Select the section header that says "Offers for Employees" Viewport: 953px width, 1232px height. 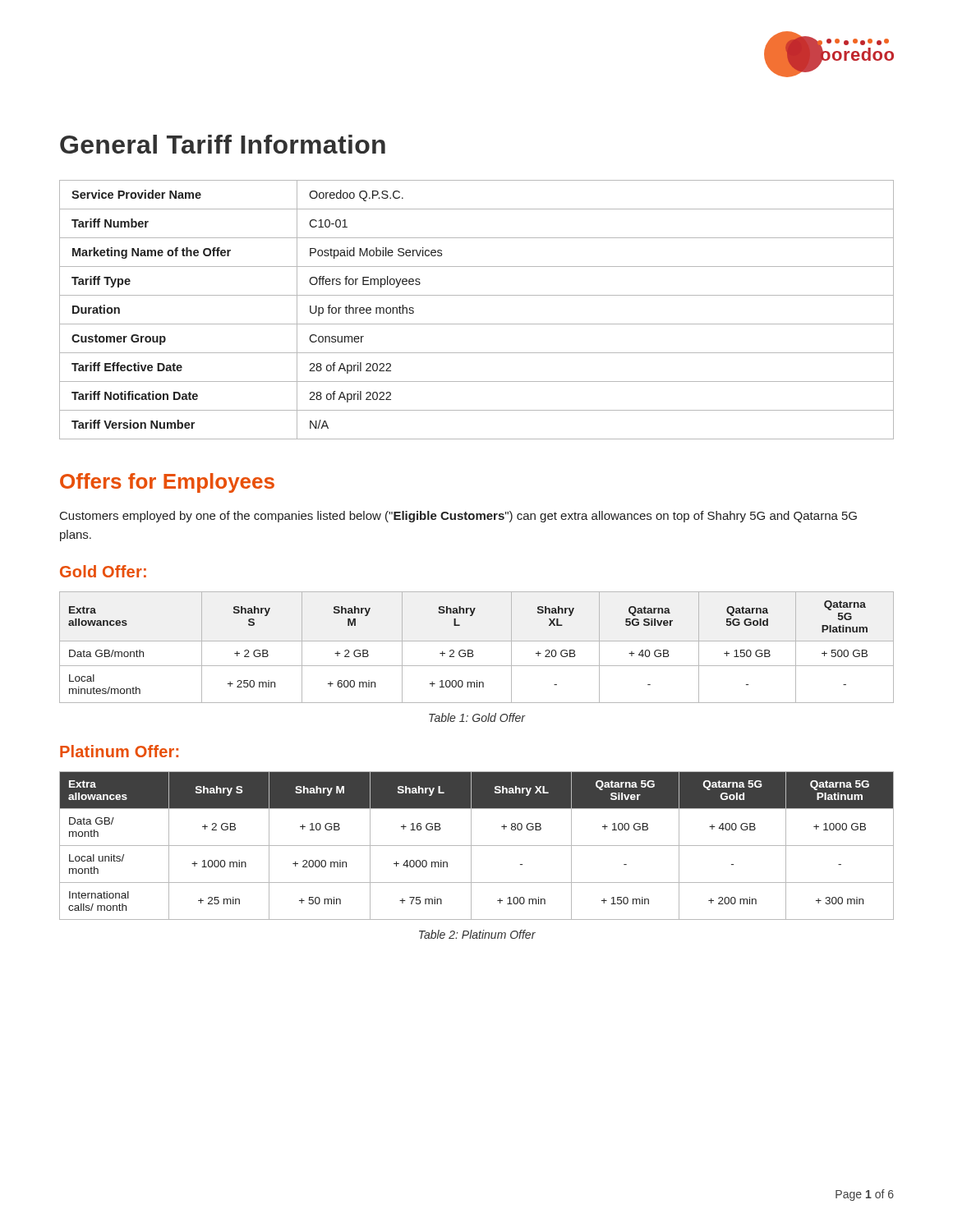(x=167, y=481)
